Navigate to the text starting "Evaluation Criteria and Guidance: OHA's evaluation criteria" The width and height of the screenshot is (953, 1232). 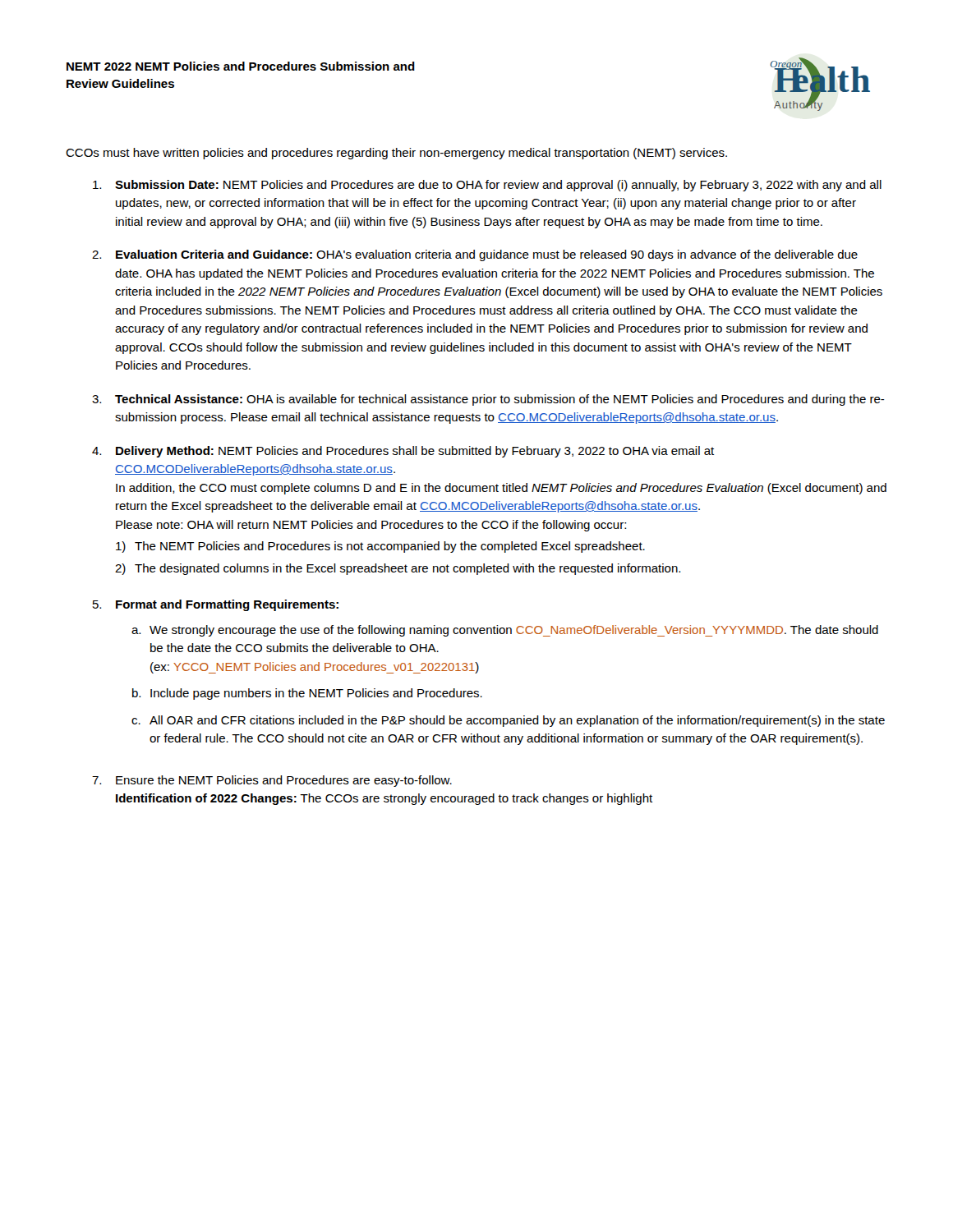[501, 310]
